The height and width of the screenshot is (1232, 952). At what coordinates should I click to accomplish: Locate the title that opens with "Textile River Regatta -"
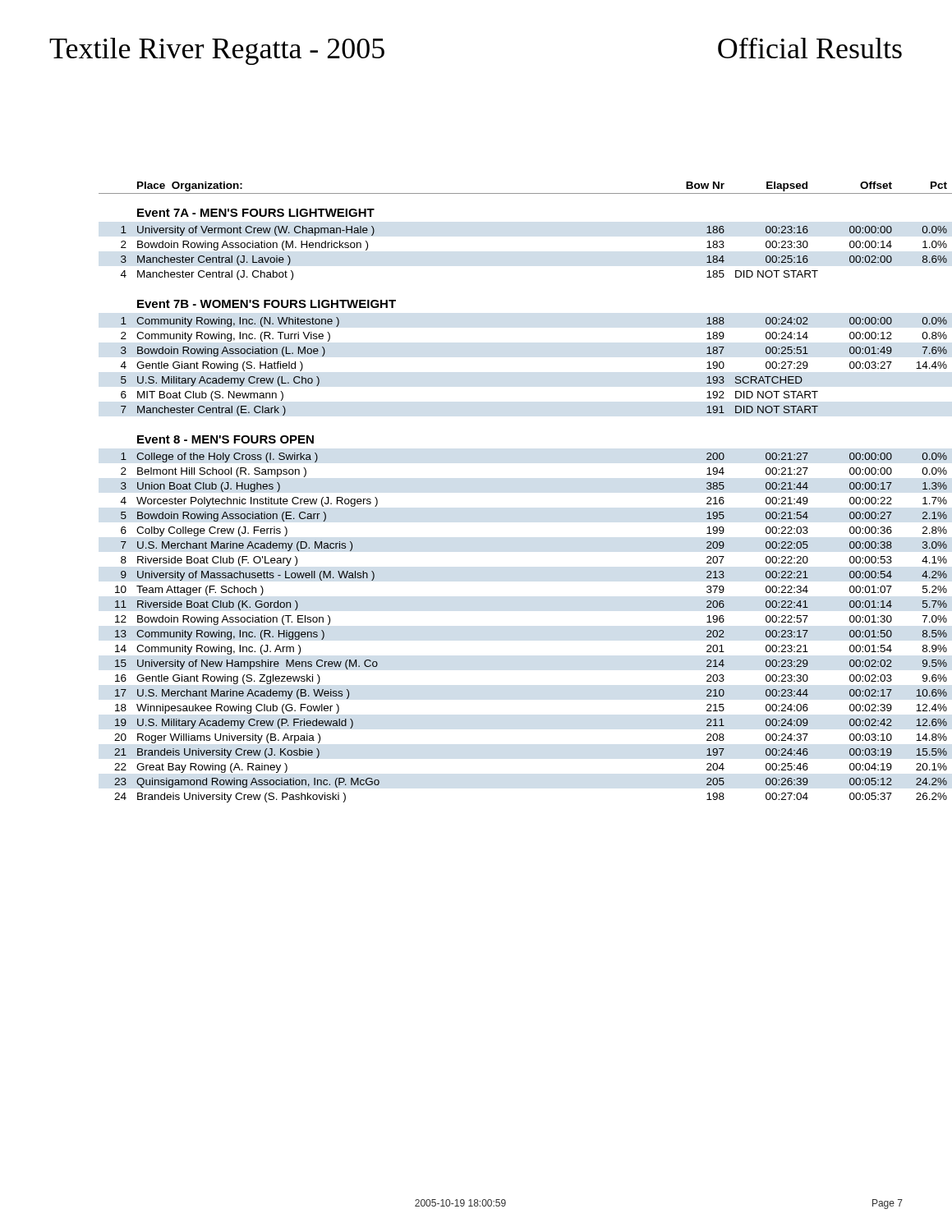pos(217,48)
